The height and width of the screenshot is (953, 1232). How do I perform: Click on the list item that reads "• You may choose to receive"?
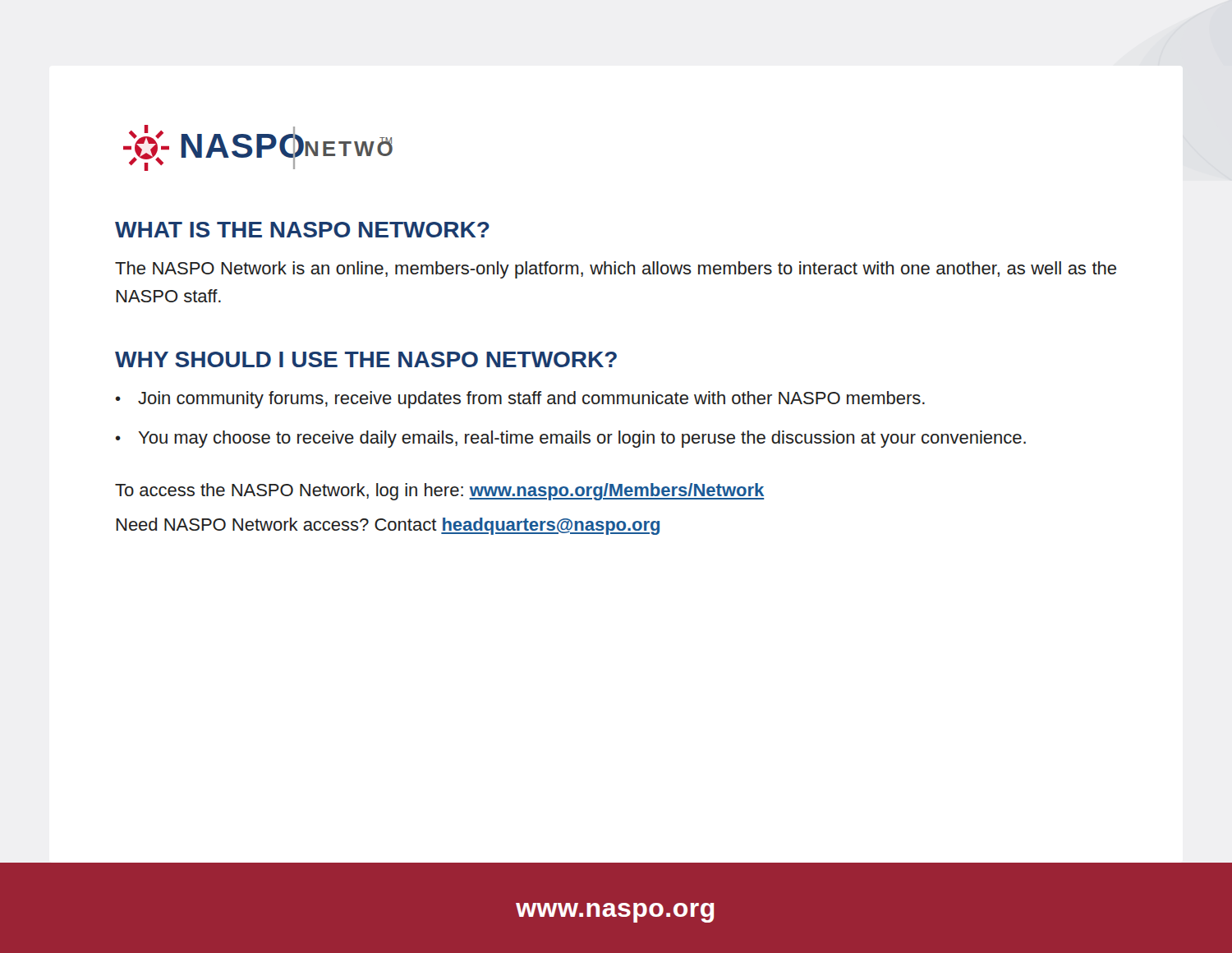(x=616, y=438)
